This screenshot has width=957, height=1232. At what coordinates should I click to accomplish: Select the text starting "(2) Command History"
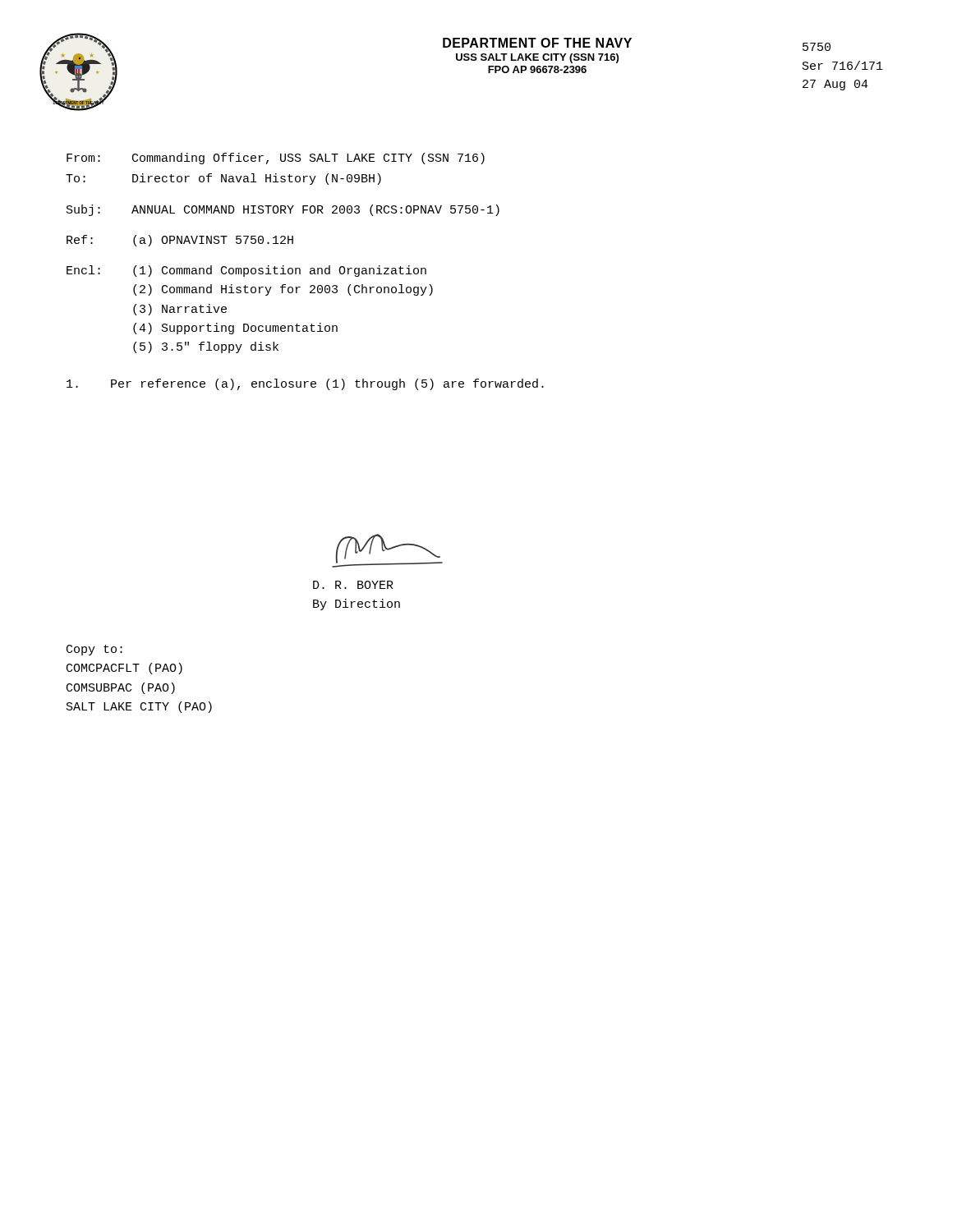pyautogui.click(x=283, y=291)
